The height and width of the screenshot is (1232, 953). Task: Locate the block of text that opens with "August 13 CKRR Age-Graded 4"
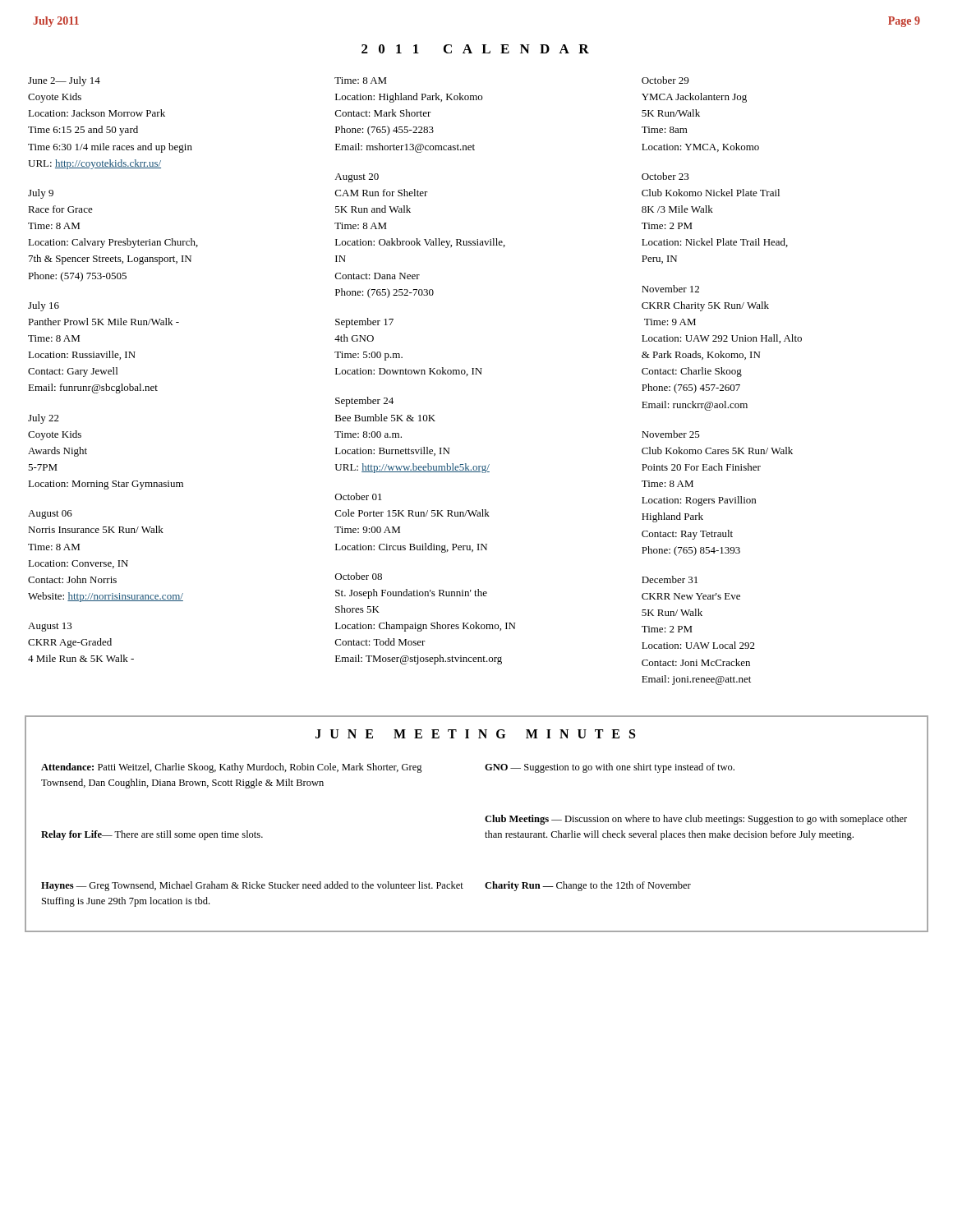pos(50,627)
